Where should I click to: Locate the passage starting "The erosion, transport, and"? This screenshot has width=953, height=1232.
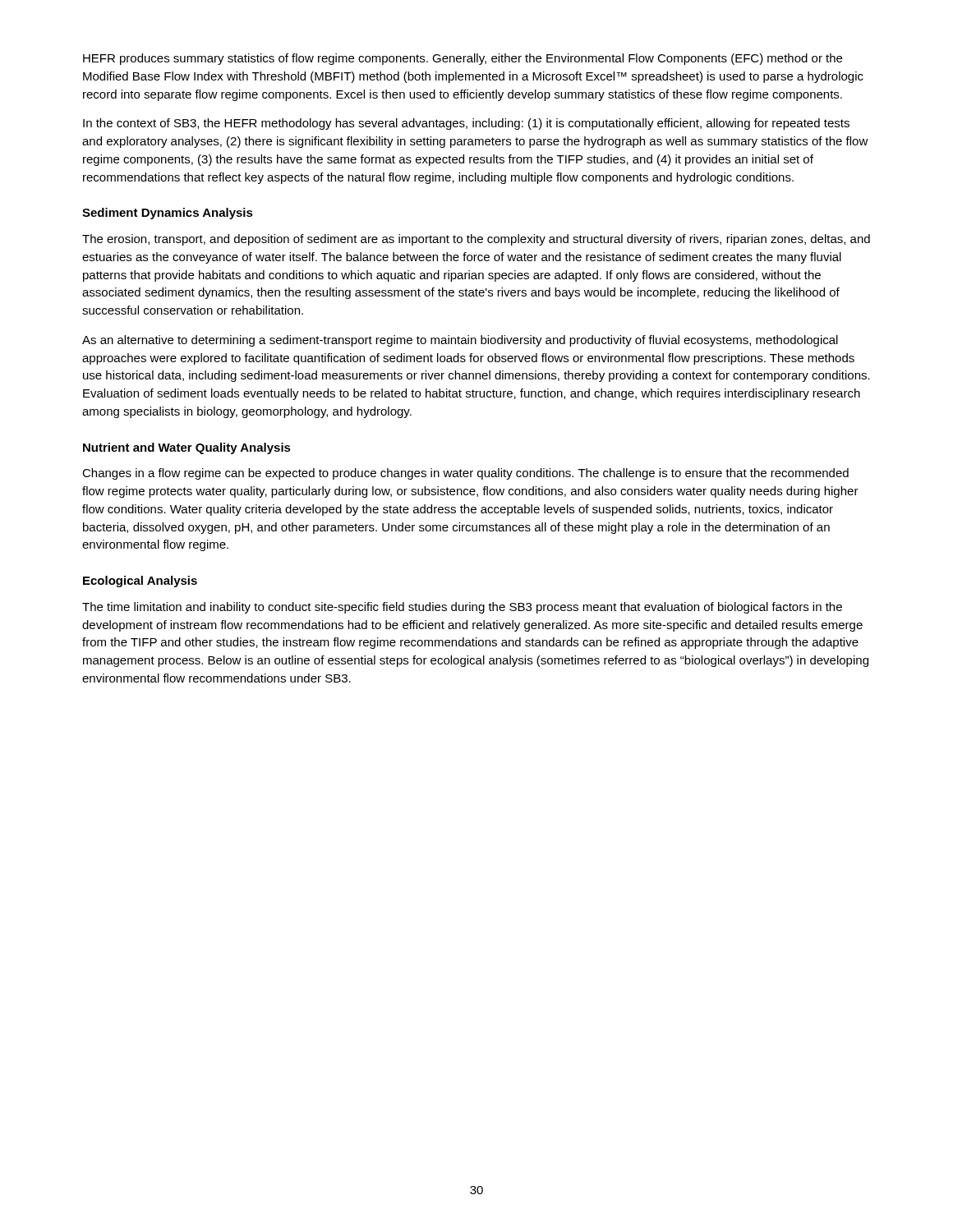(x=476, y=274)
